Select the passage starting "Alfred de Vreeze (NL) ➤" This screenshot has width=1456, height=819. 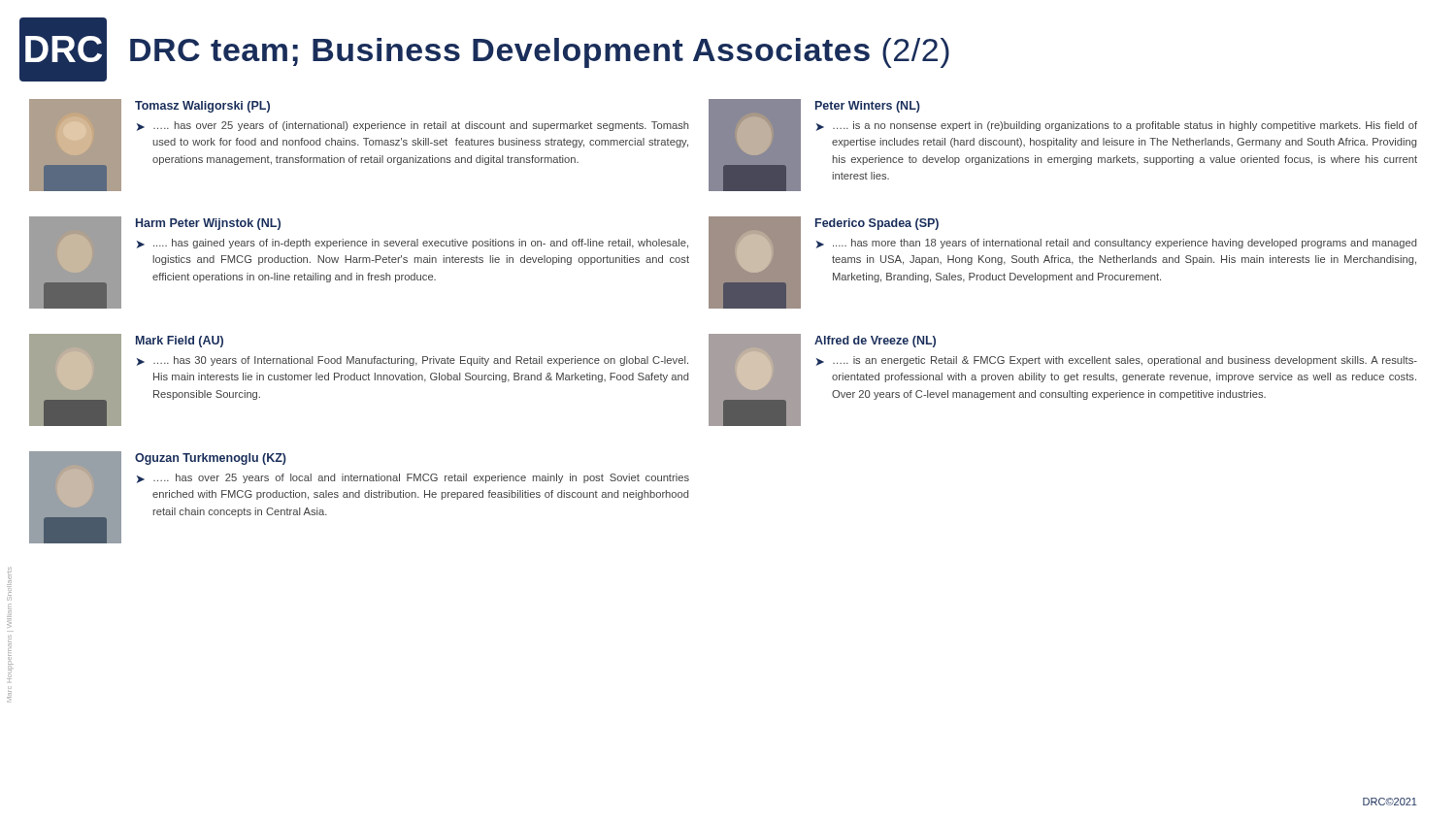[x=1063, y=380]
